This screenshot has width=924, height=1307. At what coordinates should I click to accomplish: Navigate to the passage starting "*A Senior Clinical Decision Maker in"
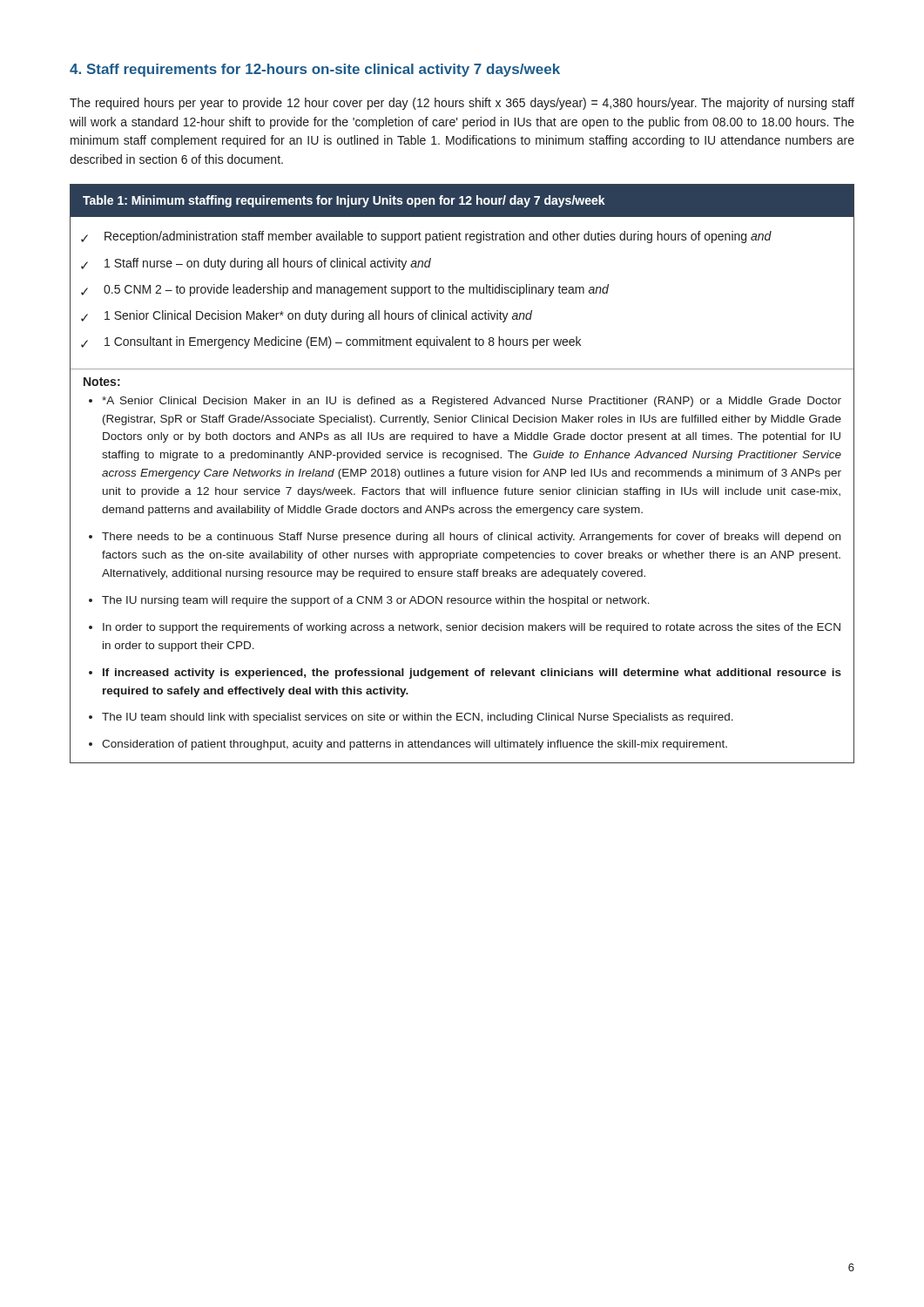click(x=472, y=455)
